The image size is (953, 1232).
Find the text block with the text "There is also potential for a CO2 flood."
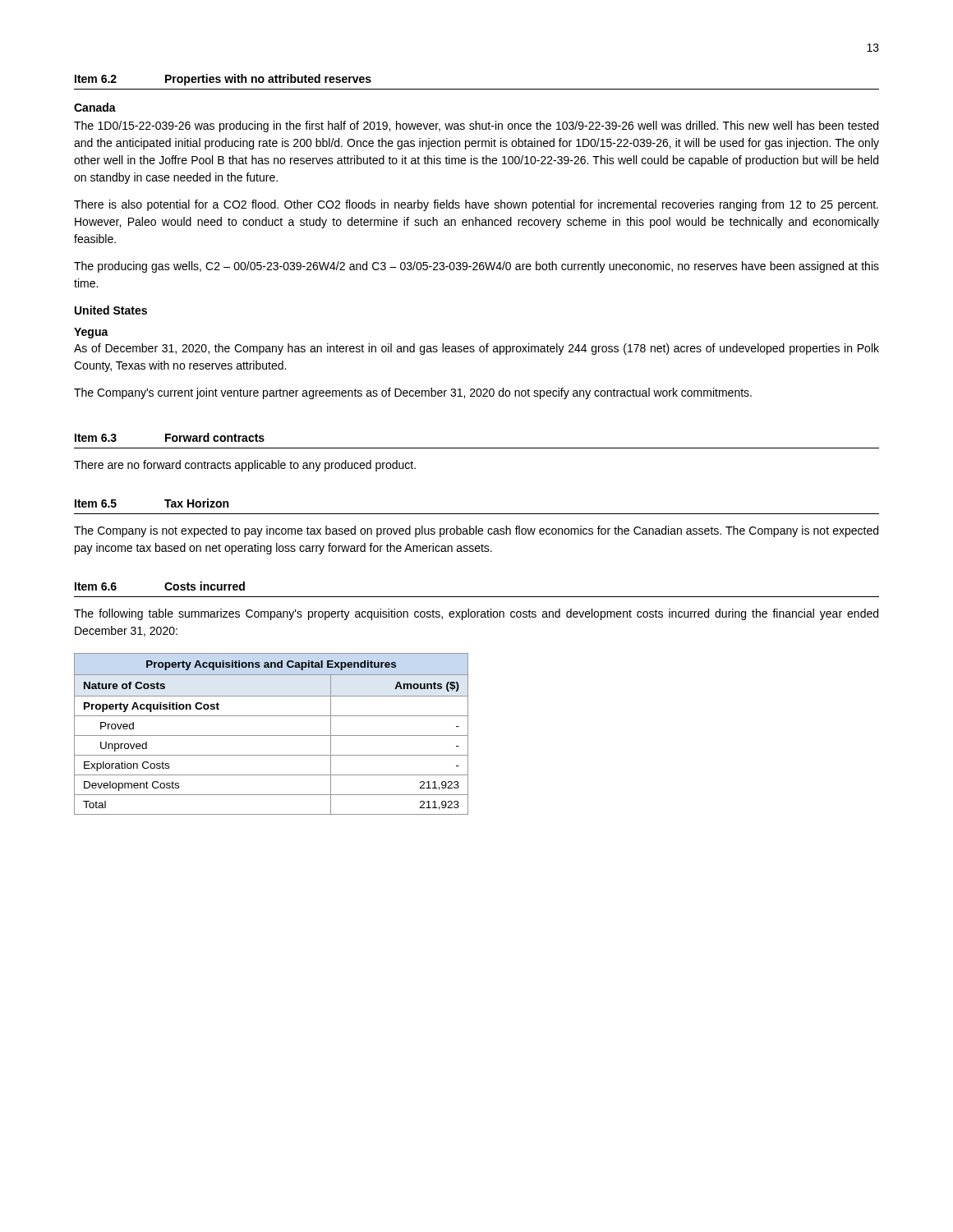pos(476,222)
